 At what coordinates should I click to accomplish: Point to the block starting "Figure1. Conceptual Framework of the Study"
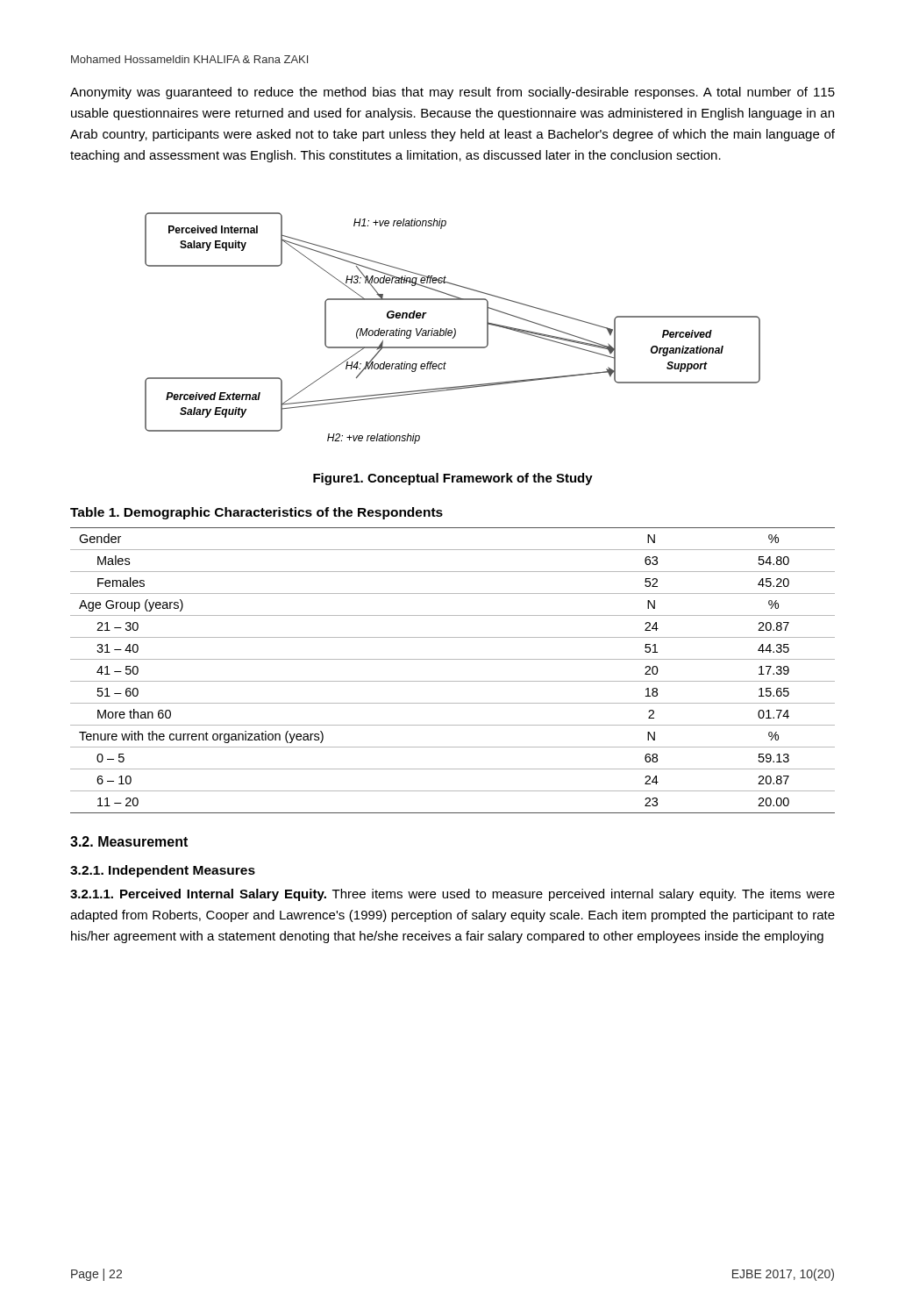(x=452, y=478)
